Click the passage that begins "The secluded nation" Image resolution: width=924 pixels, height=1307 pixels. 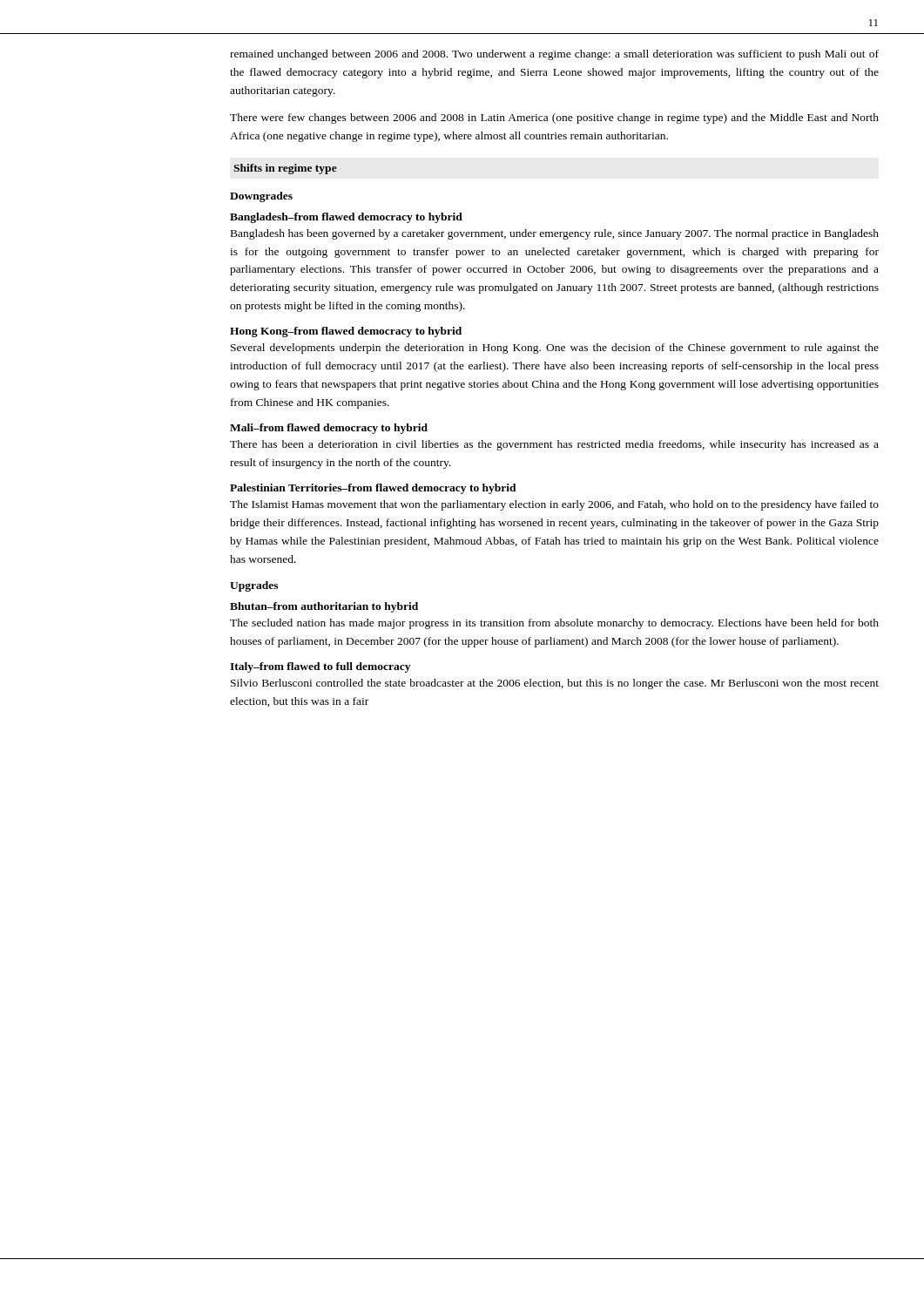[x=554, y=632]
